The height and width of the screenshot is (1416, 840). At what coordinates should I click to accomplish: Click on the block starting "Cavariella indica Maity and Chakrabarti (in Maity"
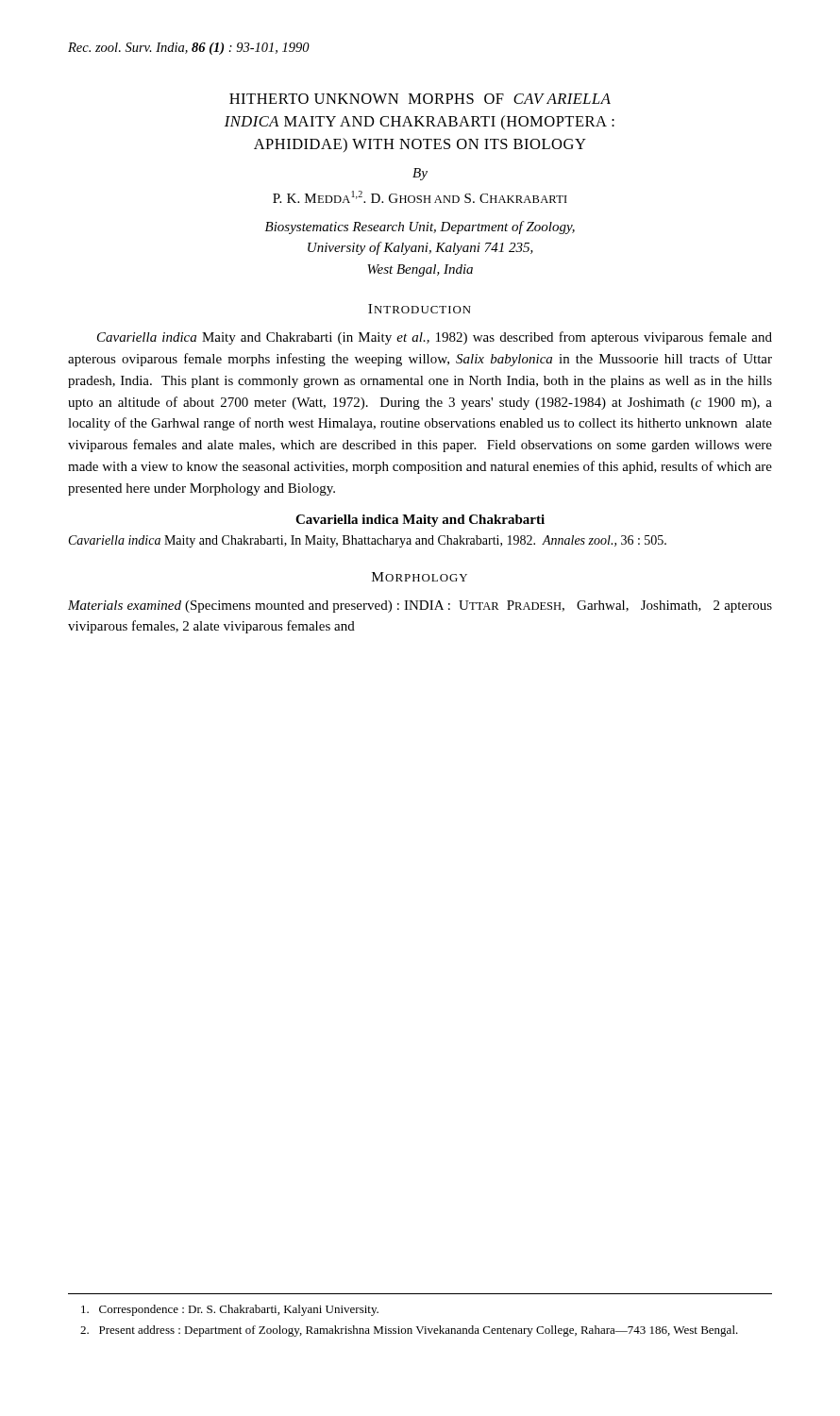pyautogui.click(x=420, y=413)
